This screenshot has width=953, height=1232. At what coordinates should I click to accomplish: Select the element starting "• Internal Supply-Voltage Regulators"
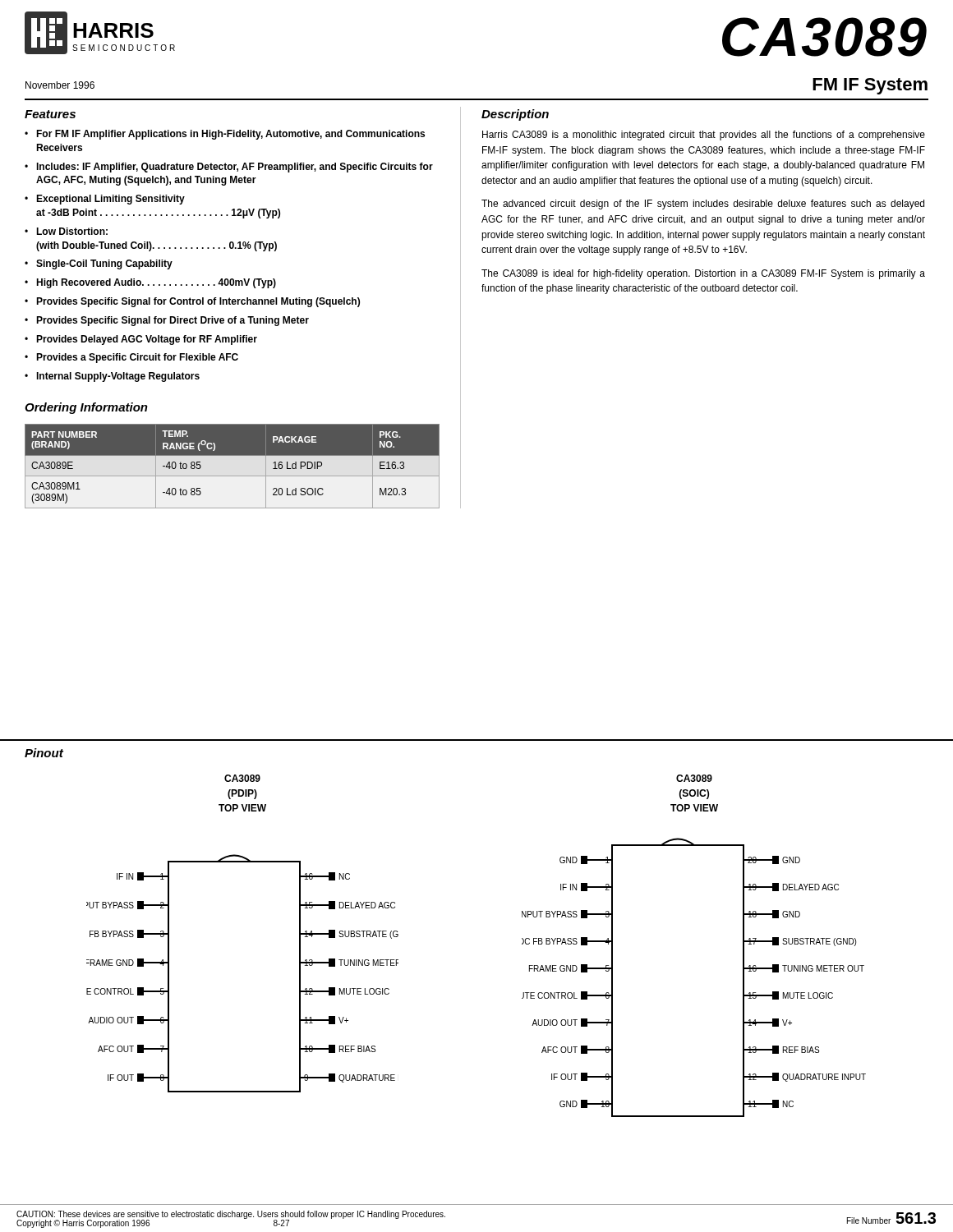112,377
